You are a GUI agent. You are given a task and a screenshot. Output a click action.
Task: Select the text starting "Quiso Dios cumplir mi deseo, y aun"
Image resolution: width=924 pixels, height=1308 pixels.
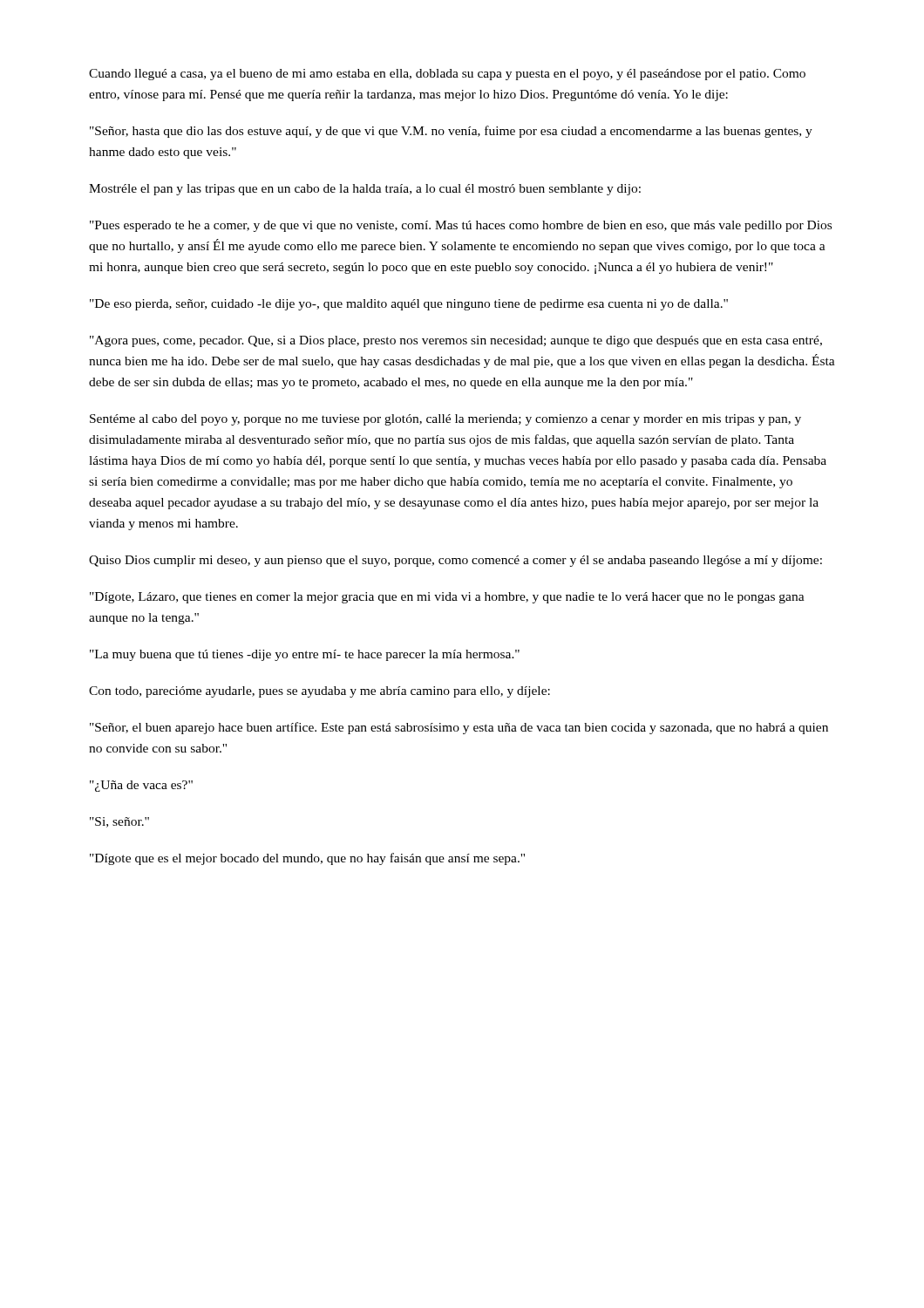[x=456, y=560]
